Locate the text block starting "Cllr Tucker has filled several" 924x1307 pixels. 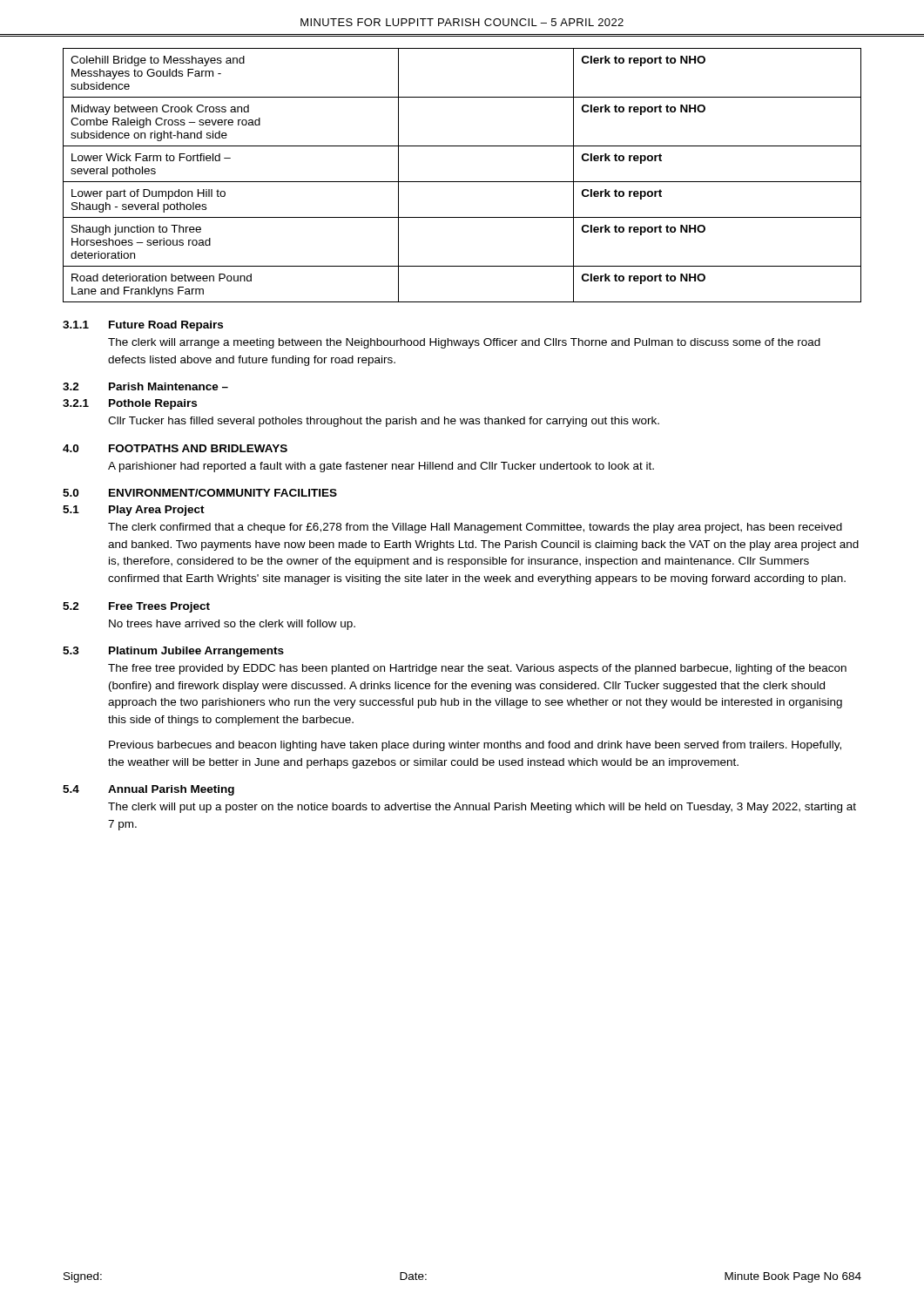[x=384, y=421]
